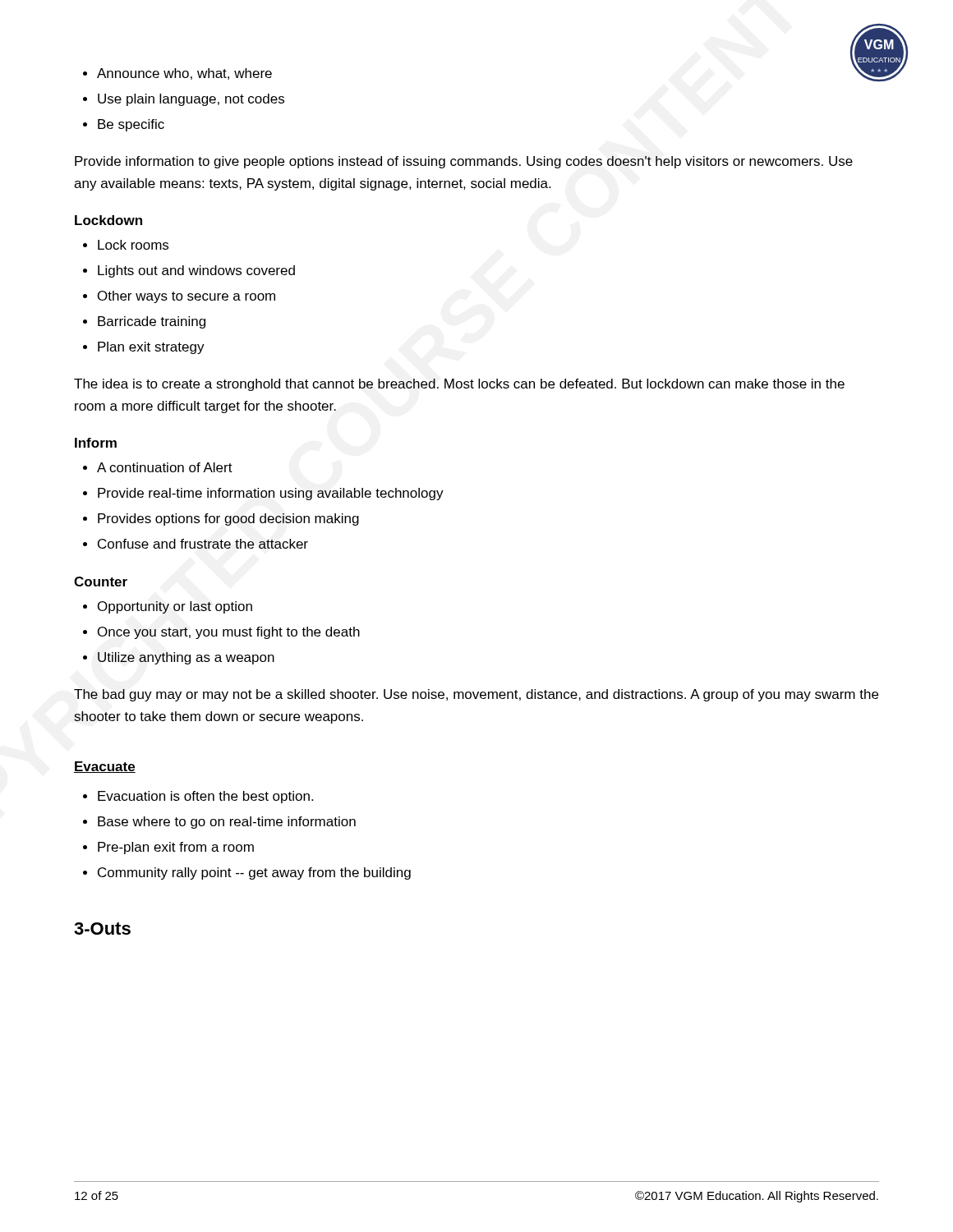Locate the passage starting "Plan exit strategy"
Image resolution: width=953 pixels, height=1232 pixels.
click(x=151, y=348)
